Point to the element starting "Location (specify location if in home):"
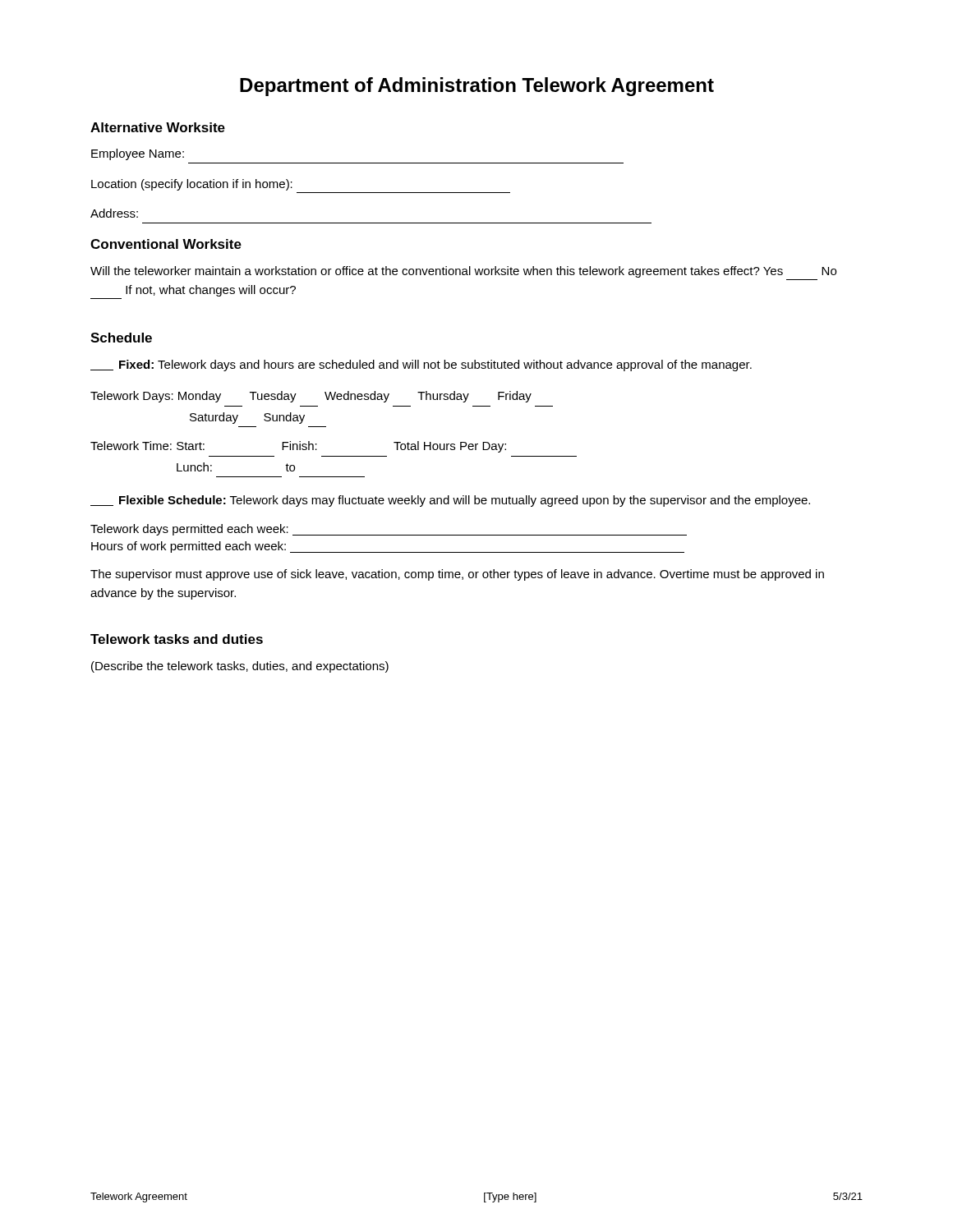 pos(300,185)
